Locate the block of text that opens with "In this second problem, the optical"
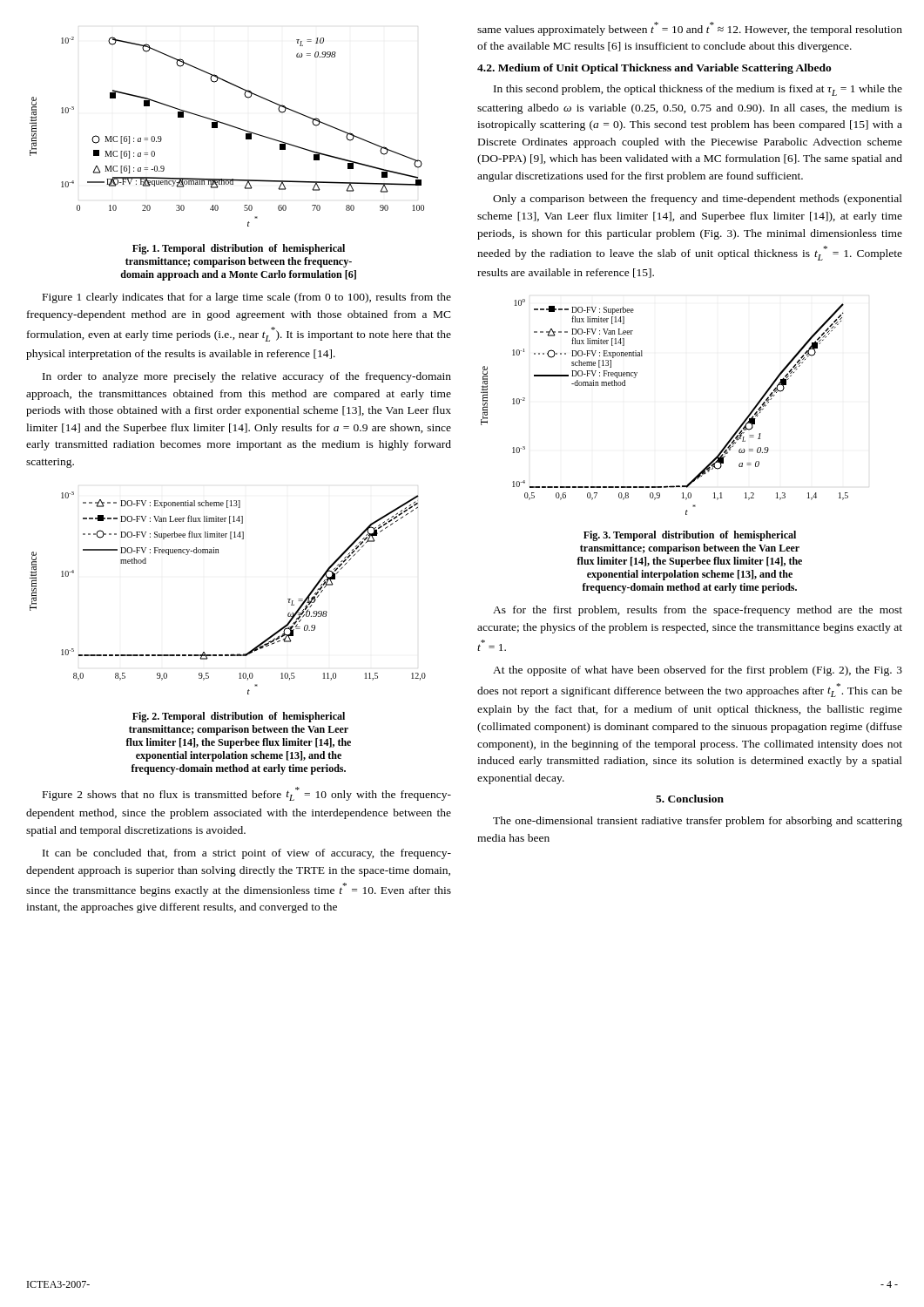The image size is (924, 1307). click(690, 180)
